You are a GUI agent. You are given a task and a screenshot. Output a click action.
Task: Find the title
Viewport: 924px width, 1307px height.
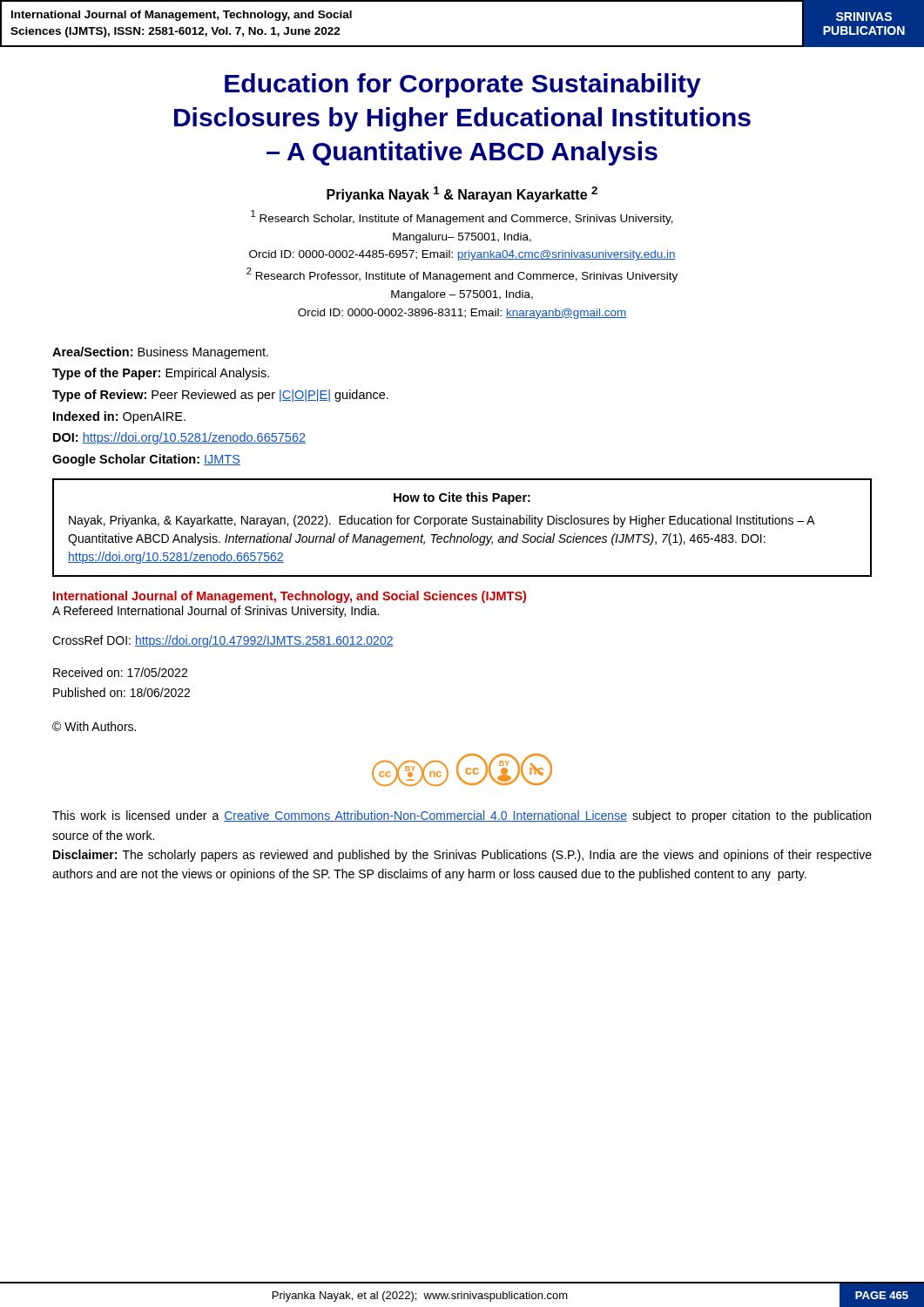(462, 117)
